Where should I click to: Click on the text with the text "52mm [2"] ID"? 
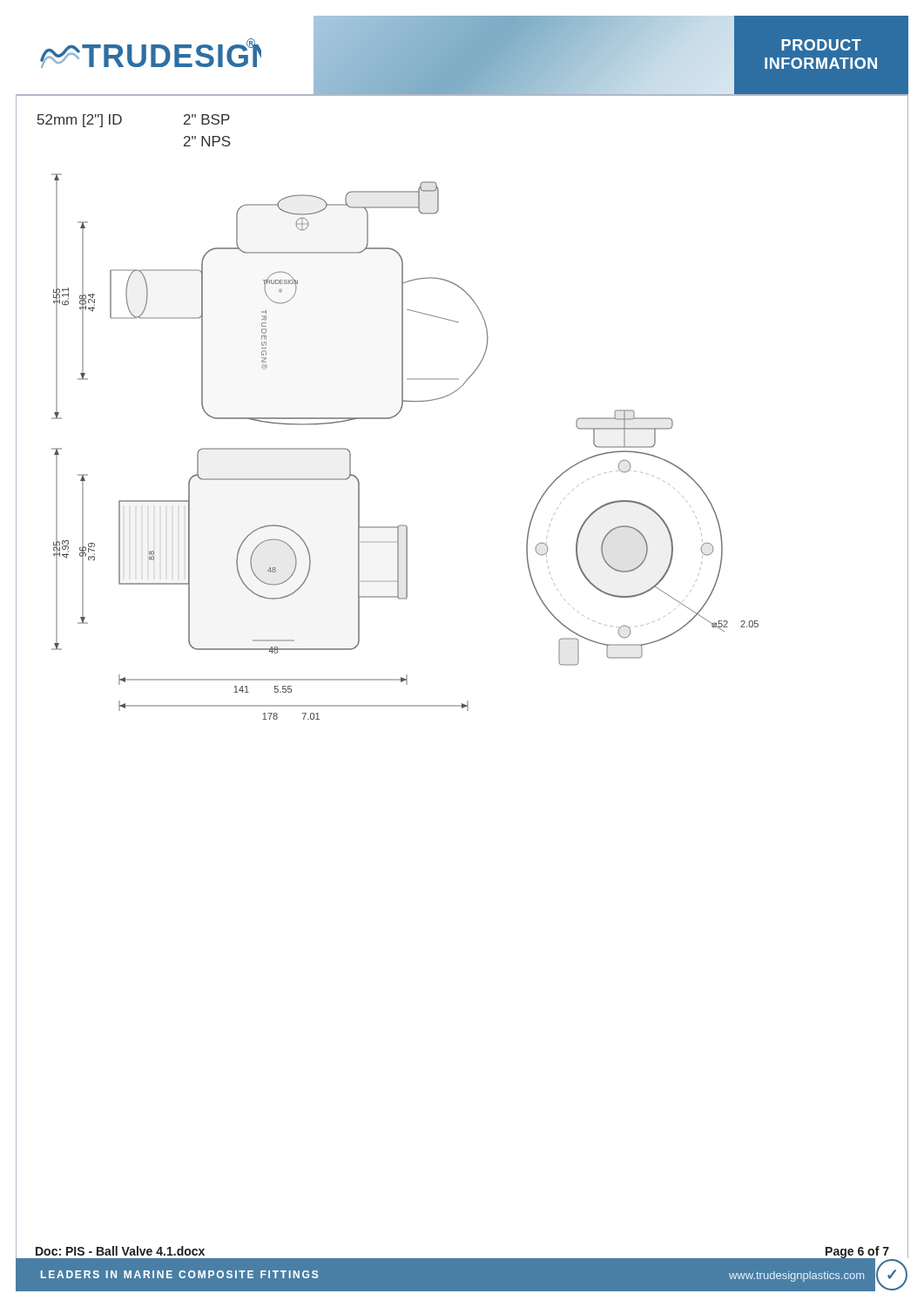80,120
